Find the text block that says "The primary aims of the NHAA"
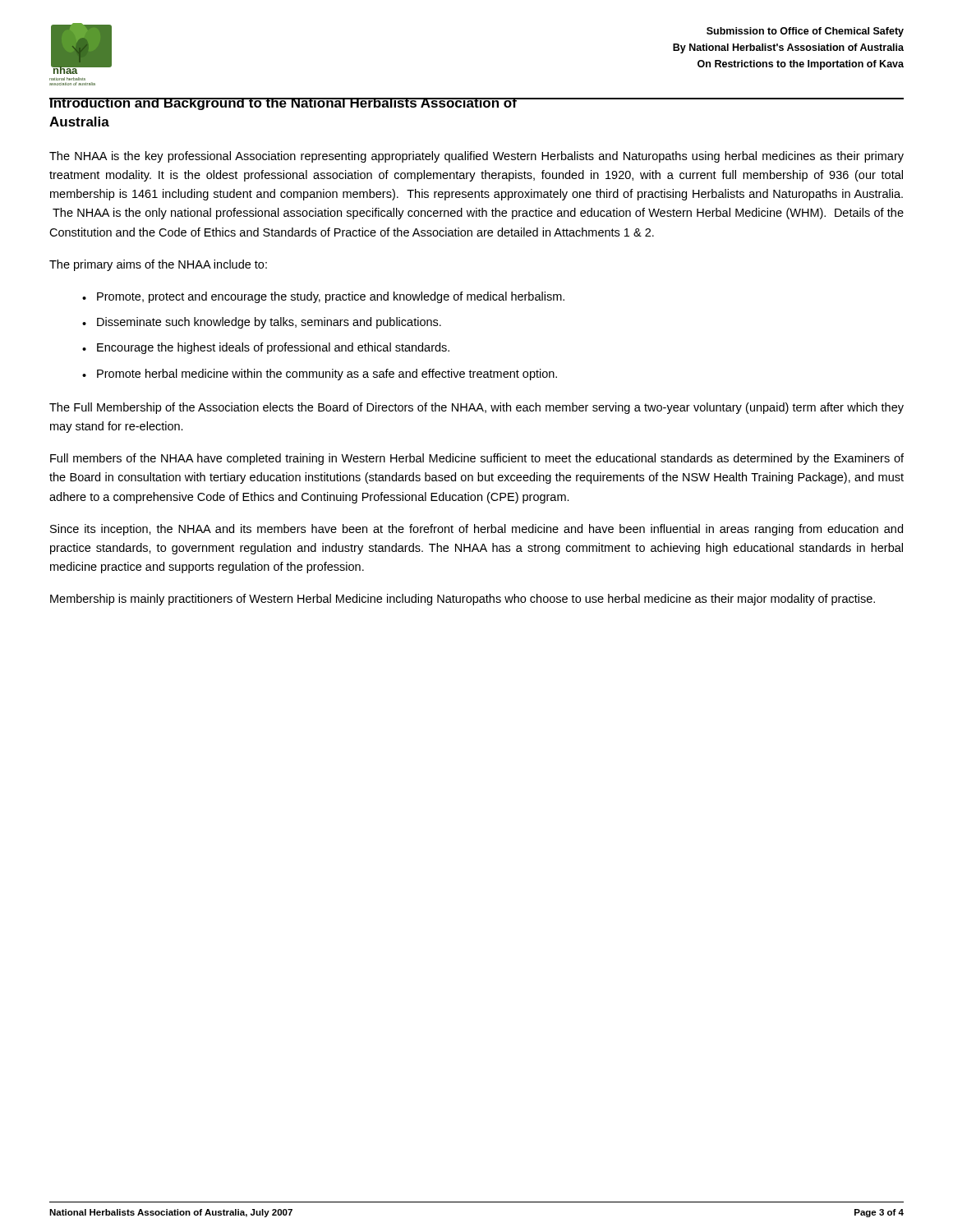 click(x=159, y=264)
